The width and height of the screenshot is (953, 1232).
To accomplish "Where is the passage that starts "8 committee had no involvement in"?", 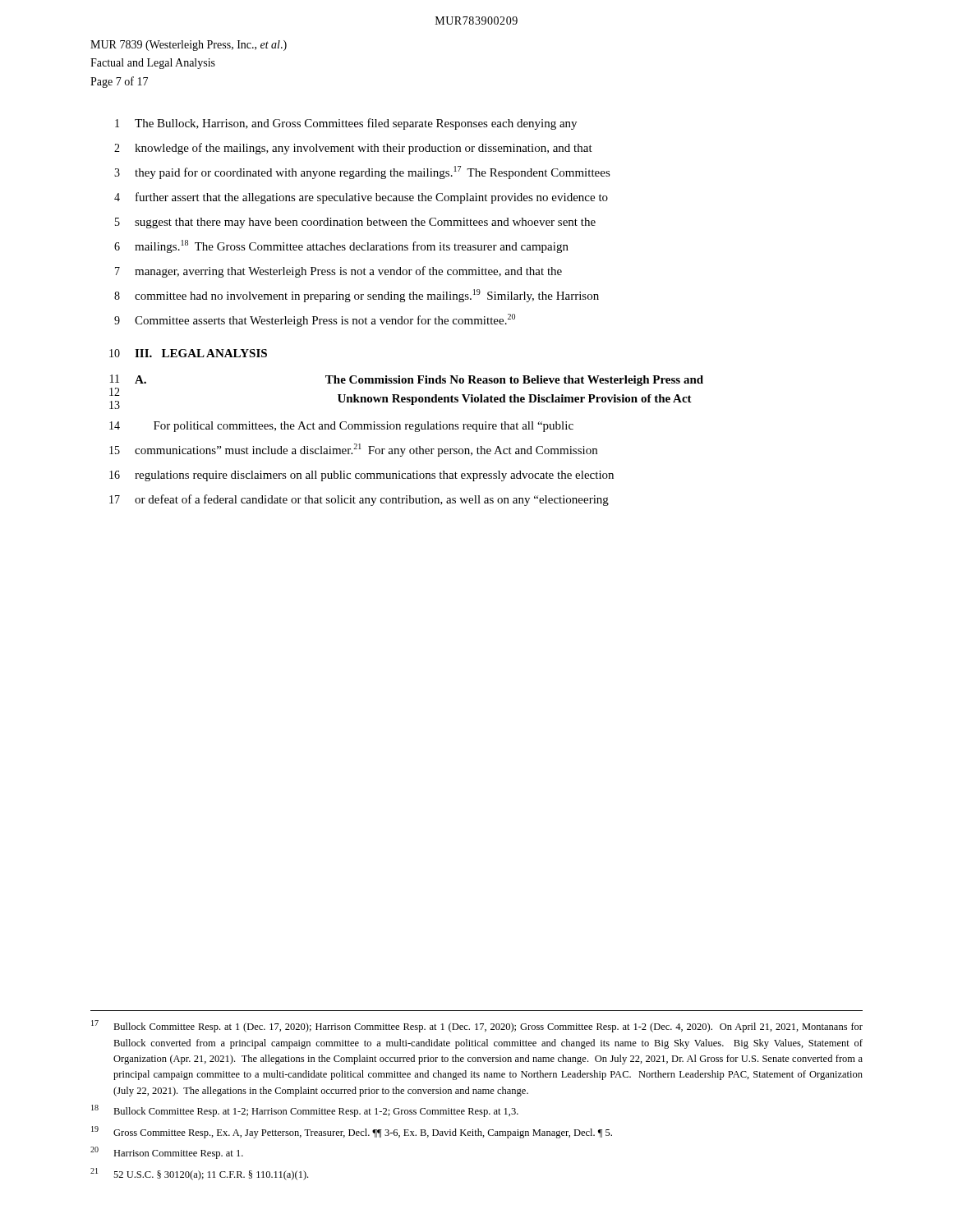I will click(x=476, y=296).
